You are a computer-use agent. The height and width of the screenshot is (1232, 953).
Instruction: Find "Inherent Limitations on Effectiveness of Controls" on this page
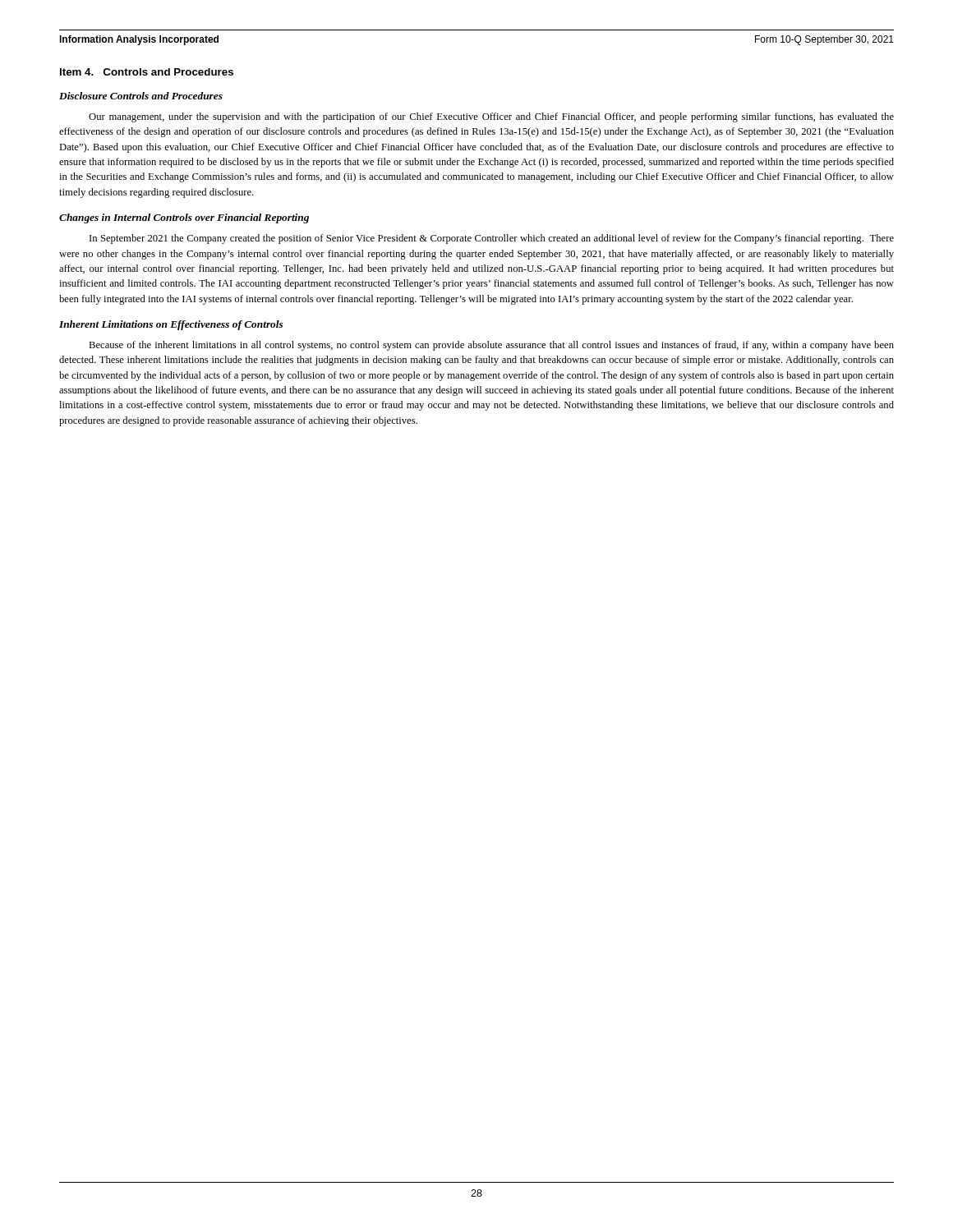pyautogui.click(x=171, y=324)
